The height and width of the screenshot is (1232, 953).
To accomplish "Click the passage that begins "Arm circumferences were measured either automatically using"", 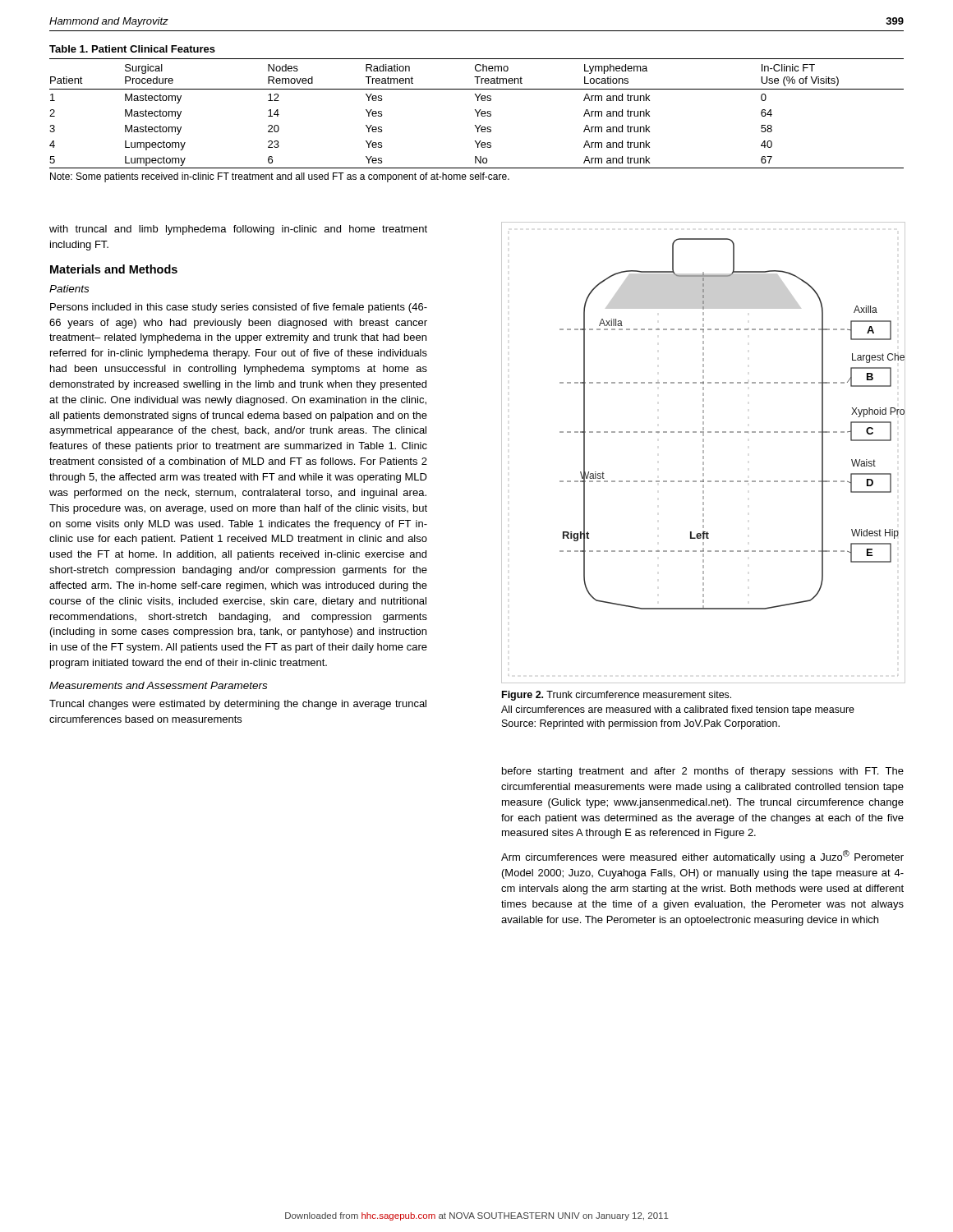I will 702,887.
